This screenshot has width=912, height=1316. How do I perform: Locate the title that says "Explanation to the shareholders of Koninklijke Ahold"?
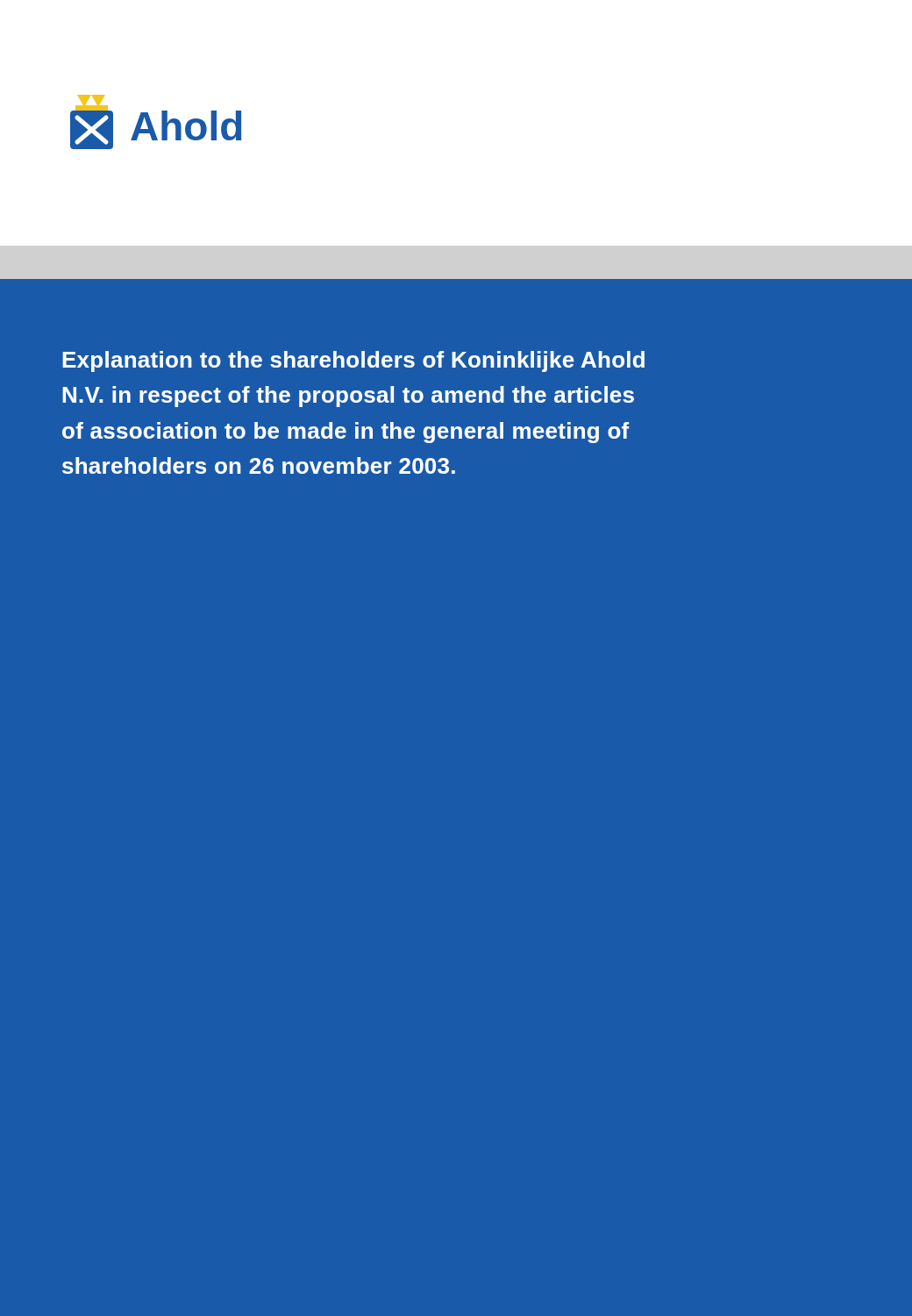[354, 413]
